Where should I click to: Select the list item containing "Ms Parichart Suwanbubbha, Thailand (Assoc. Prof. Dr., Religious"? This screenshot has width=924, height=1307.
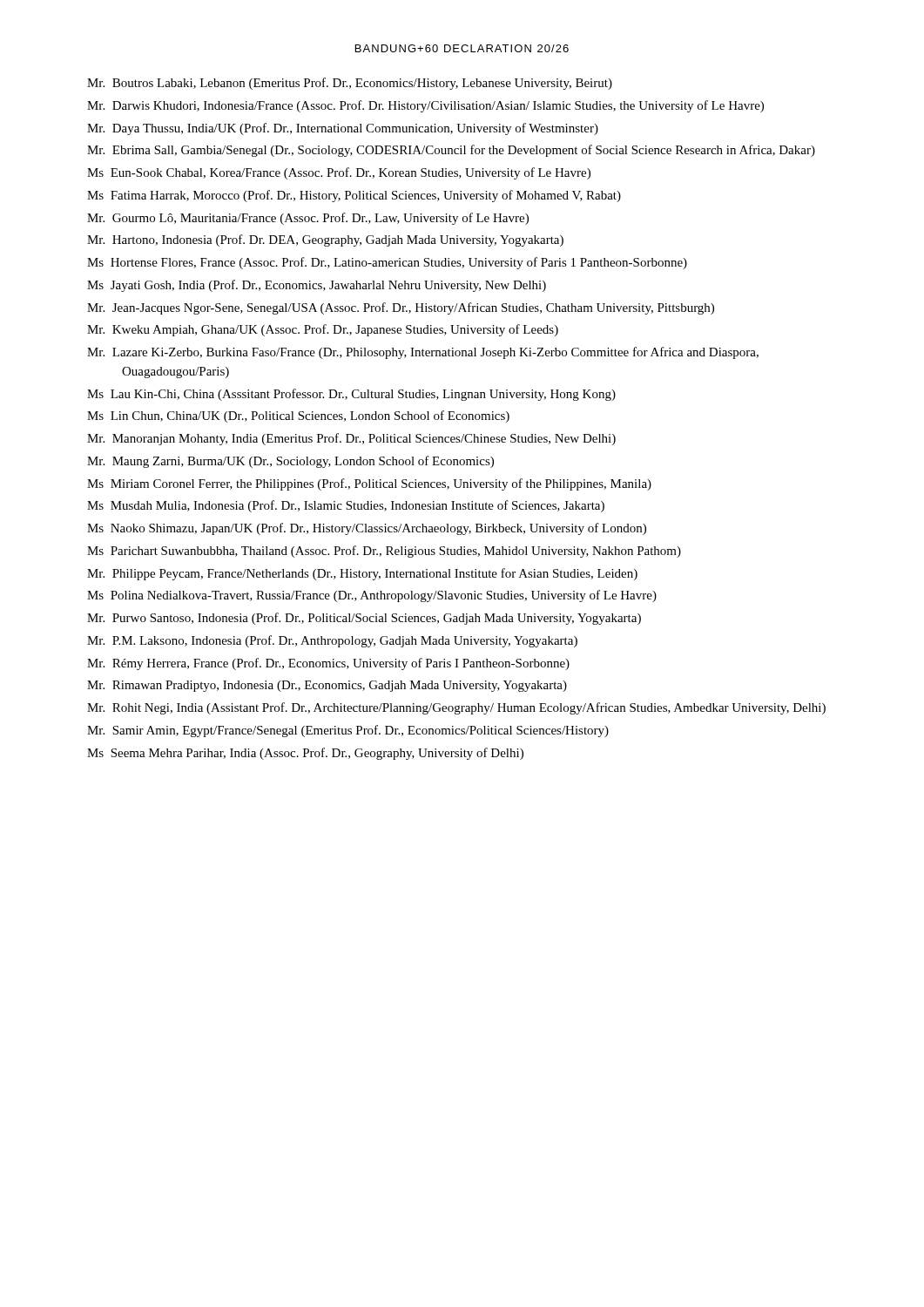pos(384,550)
